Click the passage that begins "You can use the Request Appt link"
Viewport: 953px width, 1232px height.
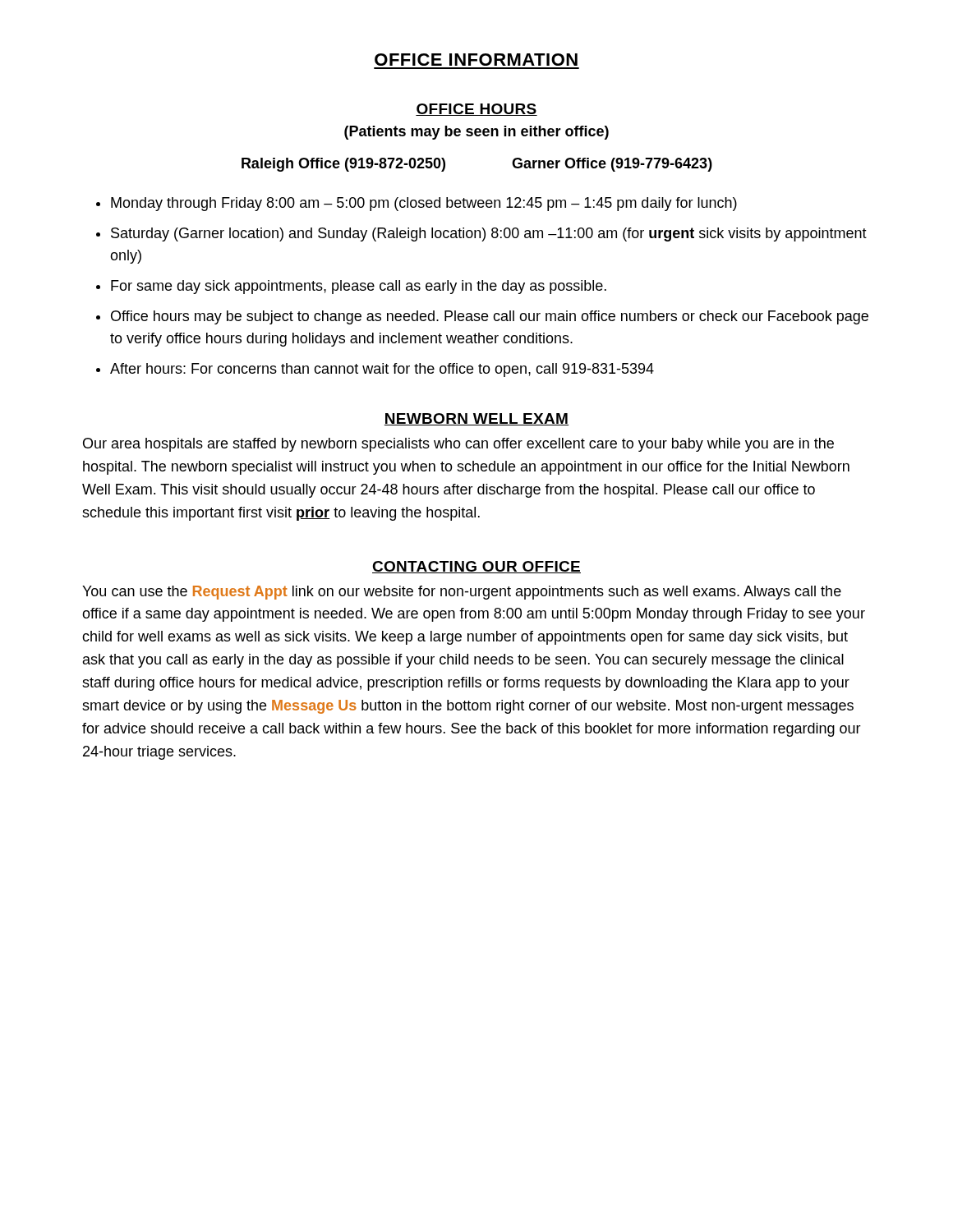point(474,671)
